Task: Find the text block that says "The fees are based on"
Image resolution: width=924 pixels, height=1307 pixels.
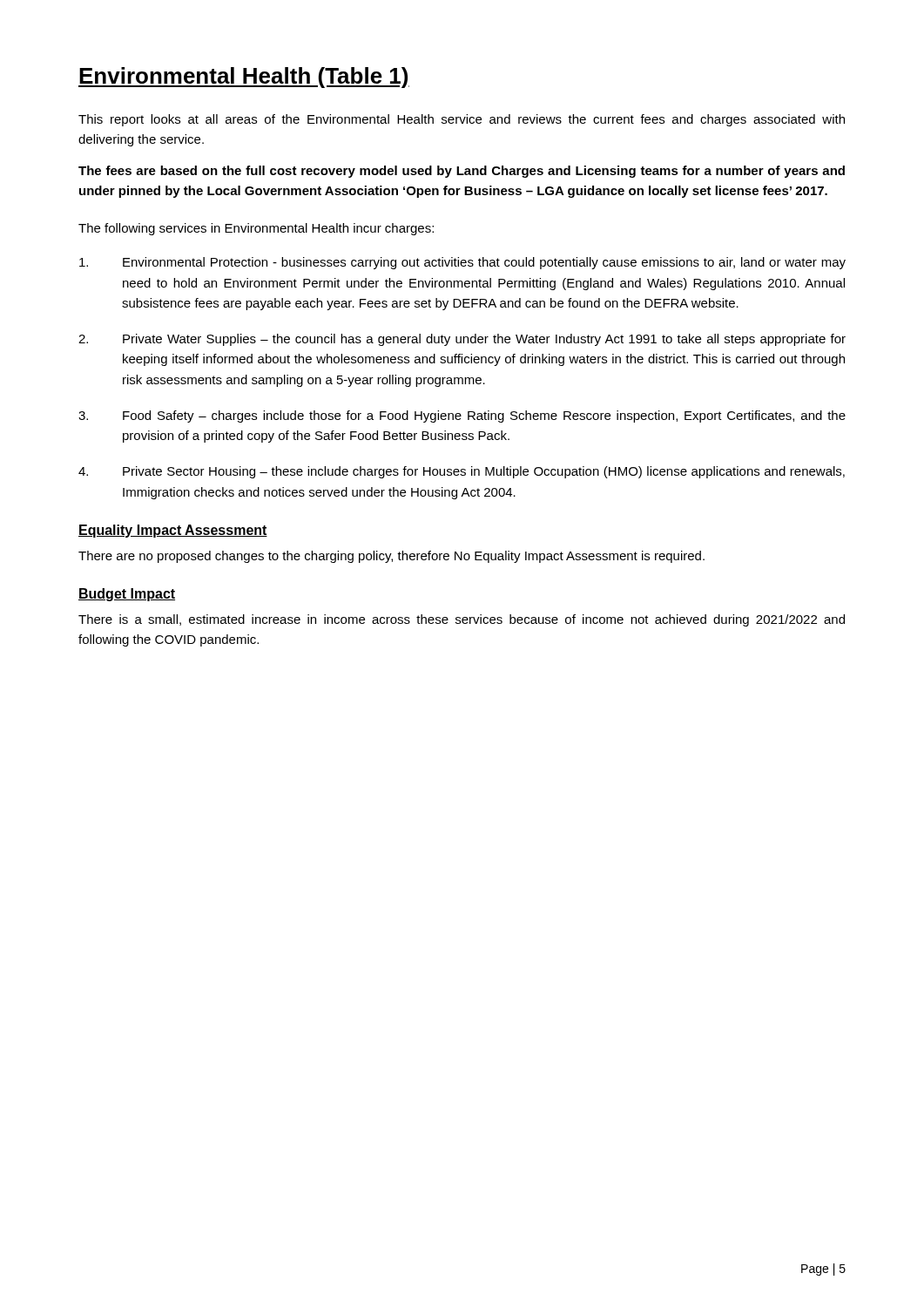Action: coord(462,180)
